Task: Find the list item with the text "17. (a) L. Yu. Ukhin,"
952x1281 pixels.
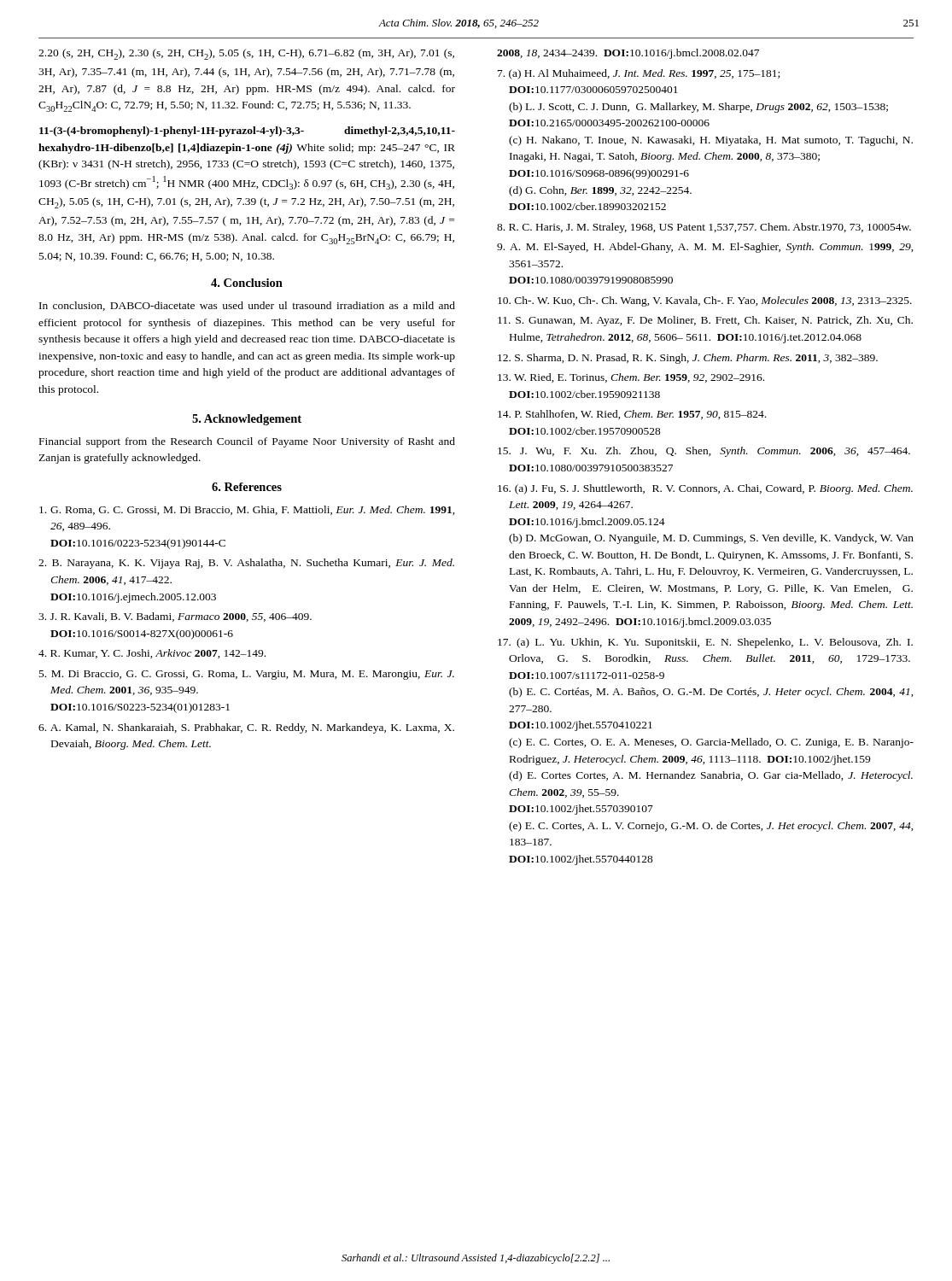Action: point(705,750)
